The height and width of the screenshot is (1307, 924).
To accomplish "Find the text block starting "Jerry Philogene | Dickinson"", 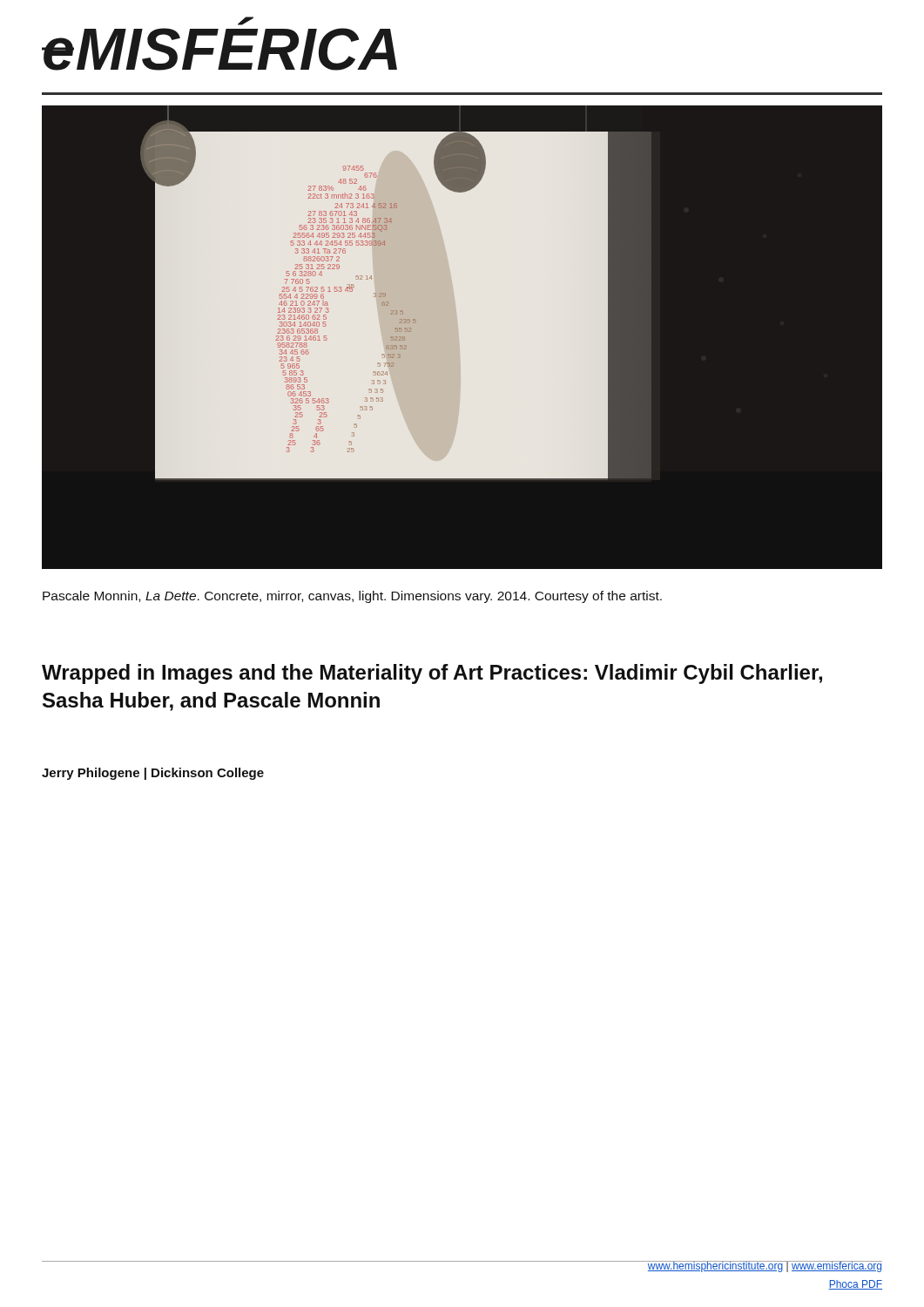I will (x=153, y=772).
